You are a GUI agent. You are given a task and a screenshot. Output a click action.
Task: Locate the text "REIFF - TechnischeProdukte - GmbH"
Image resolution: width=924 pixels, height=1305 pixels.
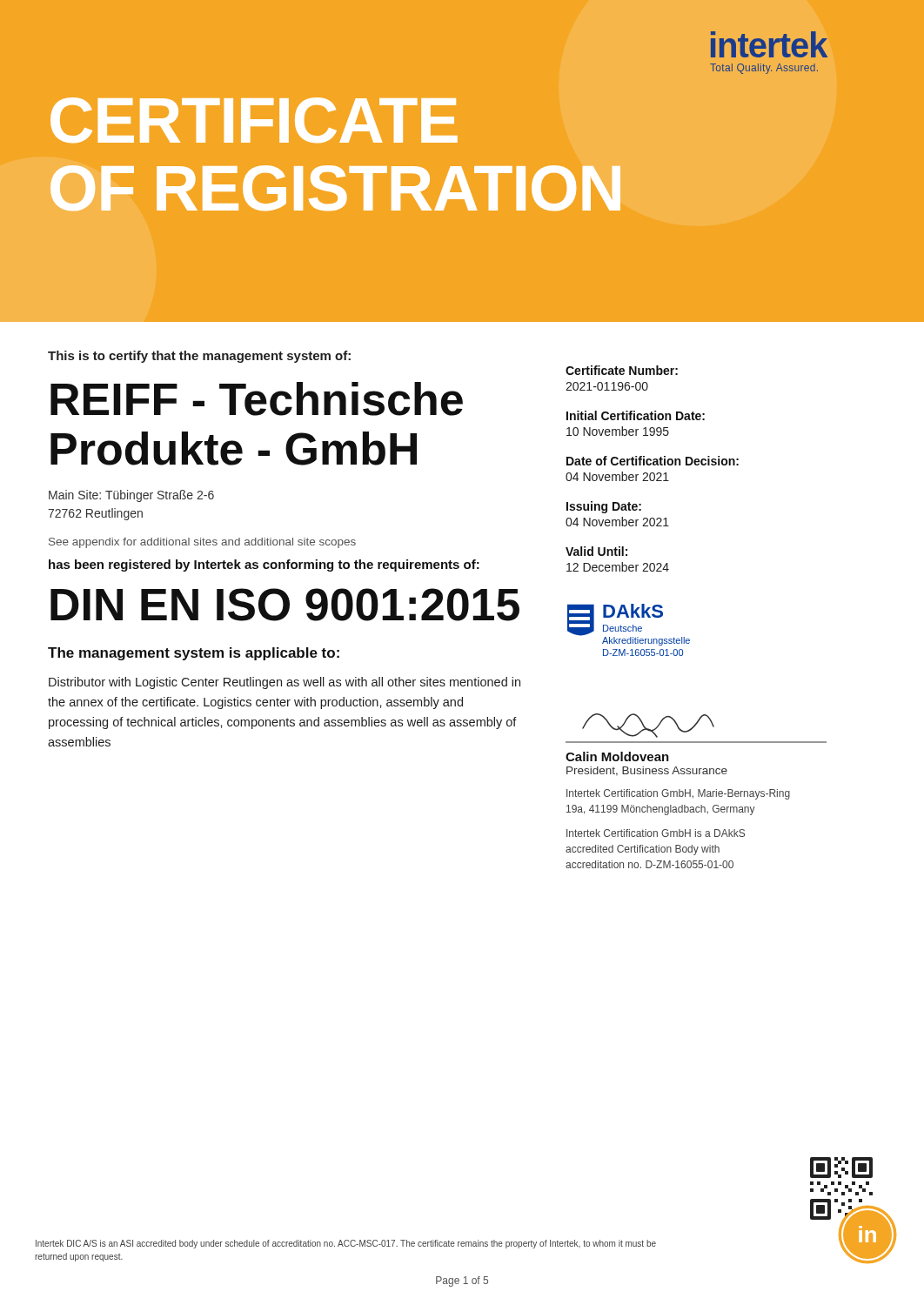point(256,425)
